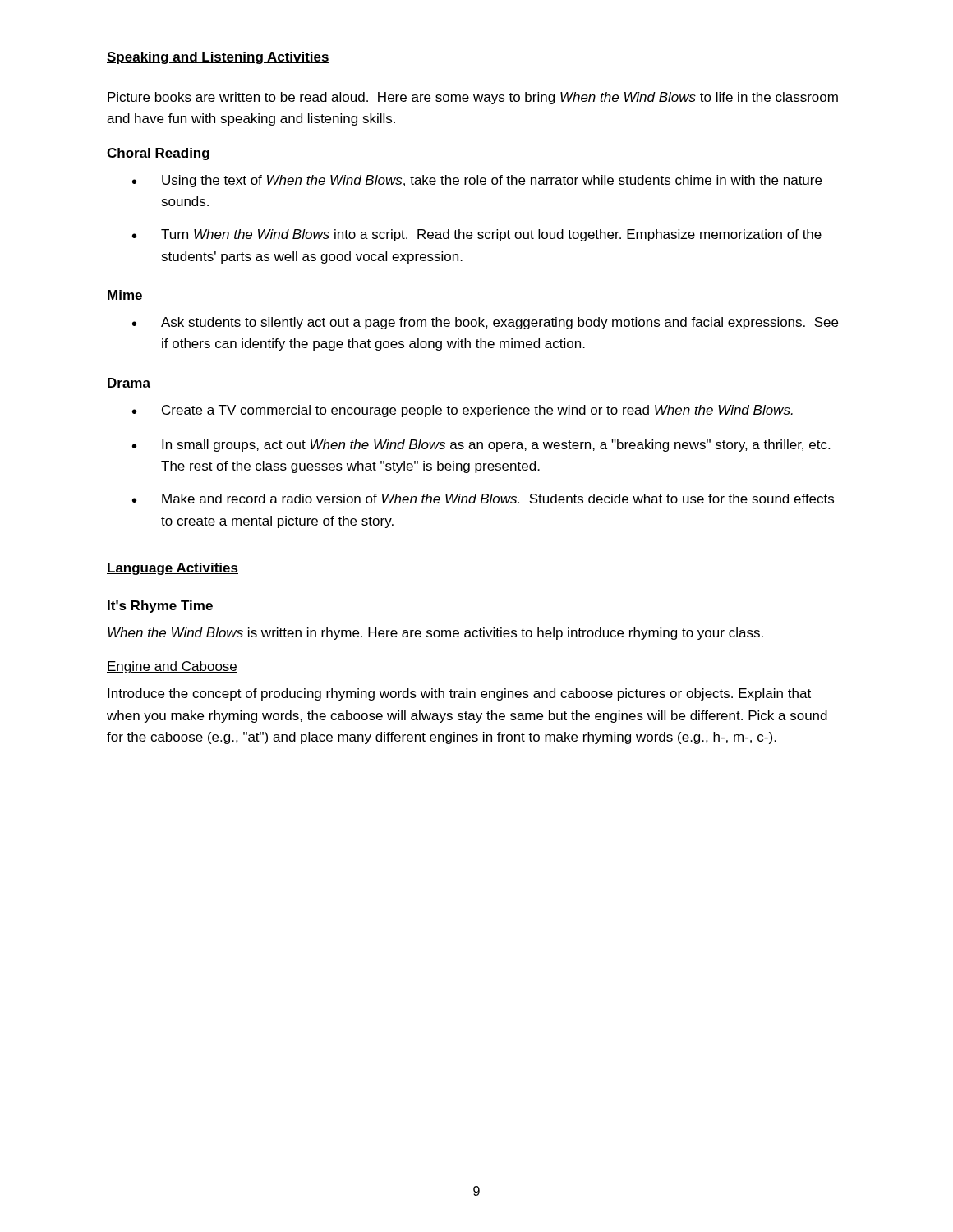Locate the list item that reads "• Using the text"
The width and height of the screenshot is (953, 1232).
[x=489, y=191]
